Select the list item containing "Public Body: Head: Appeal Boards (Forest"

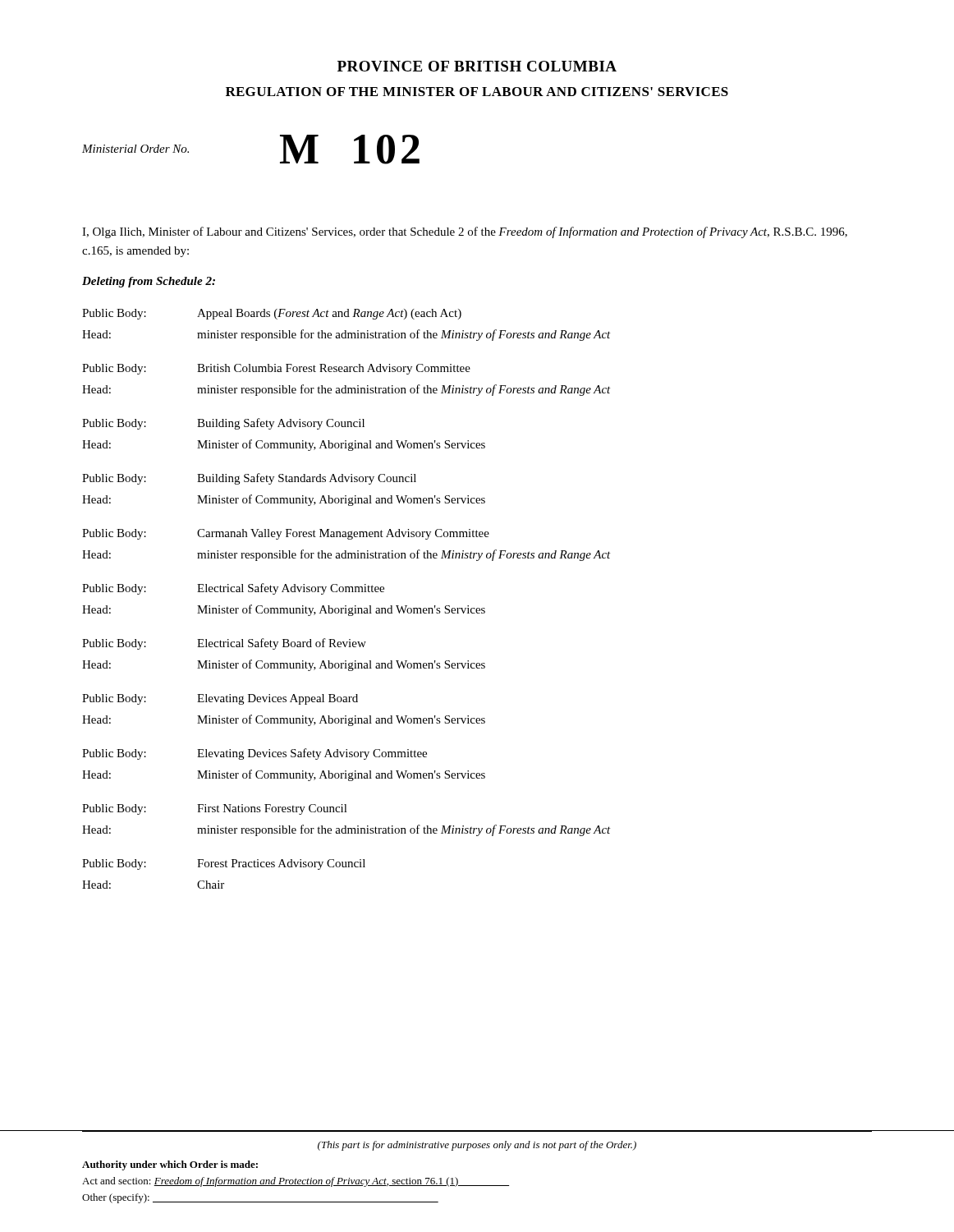click(477, 324)
